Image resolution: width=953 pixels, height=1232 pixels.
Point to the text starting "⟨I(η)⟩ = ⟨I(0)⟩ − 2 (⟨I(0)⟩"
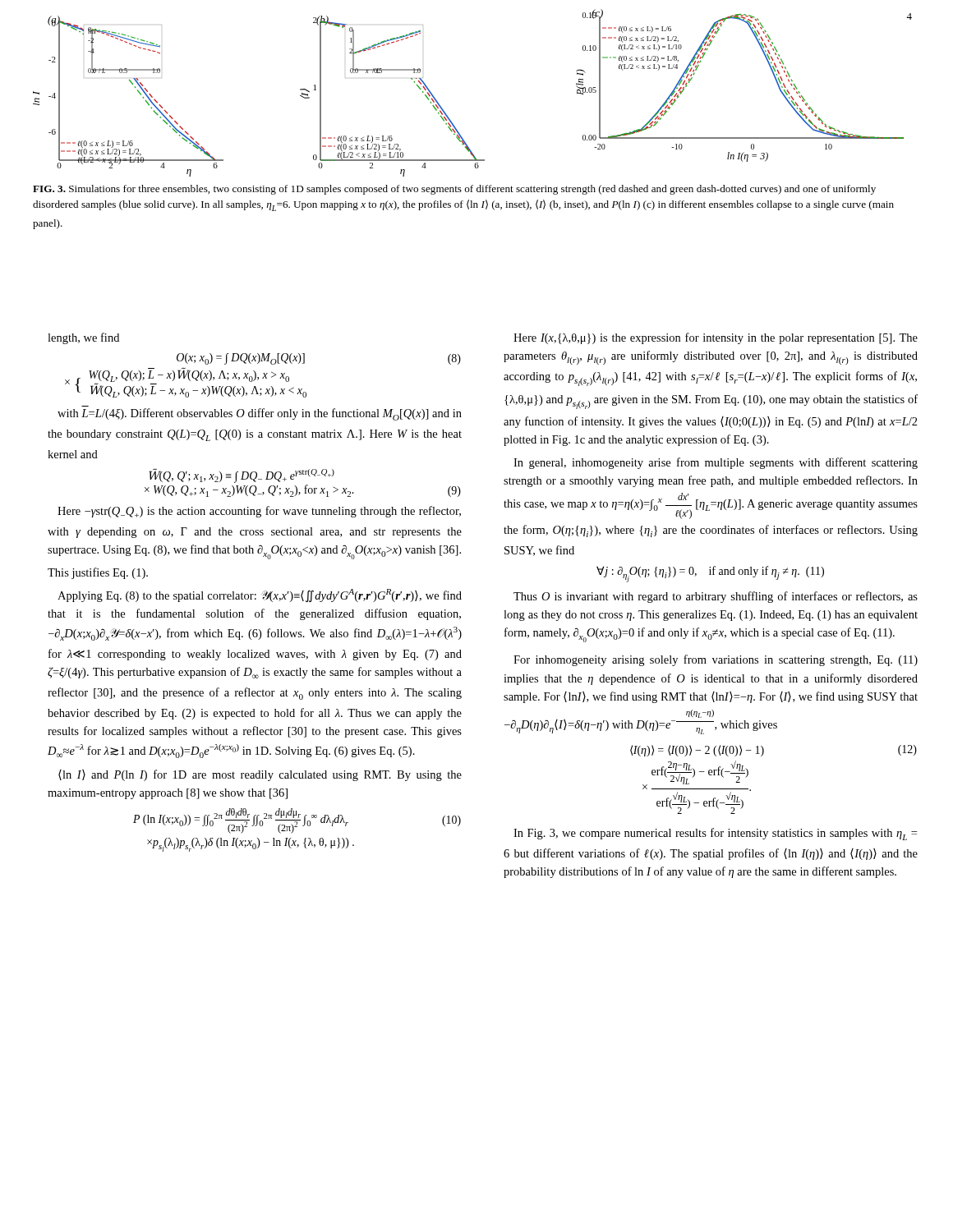711,781
